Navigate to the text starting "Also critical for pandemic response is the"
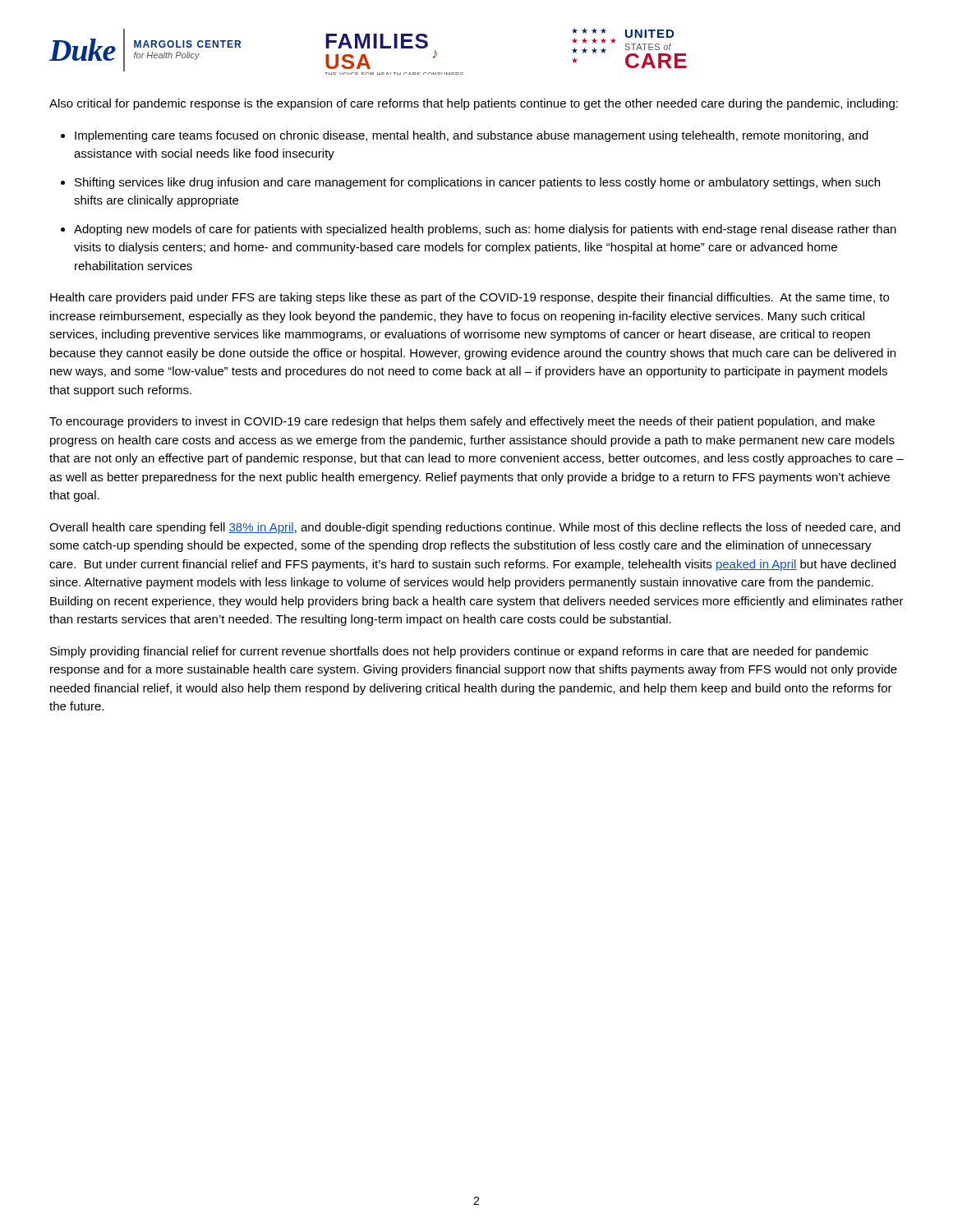 point(474,103)
